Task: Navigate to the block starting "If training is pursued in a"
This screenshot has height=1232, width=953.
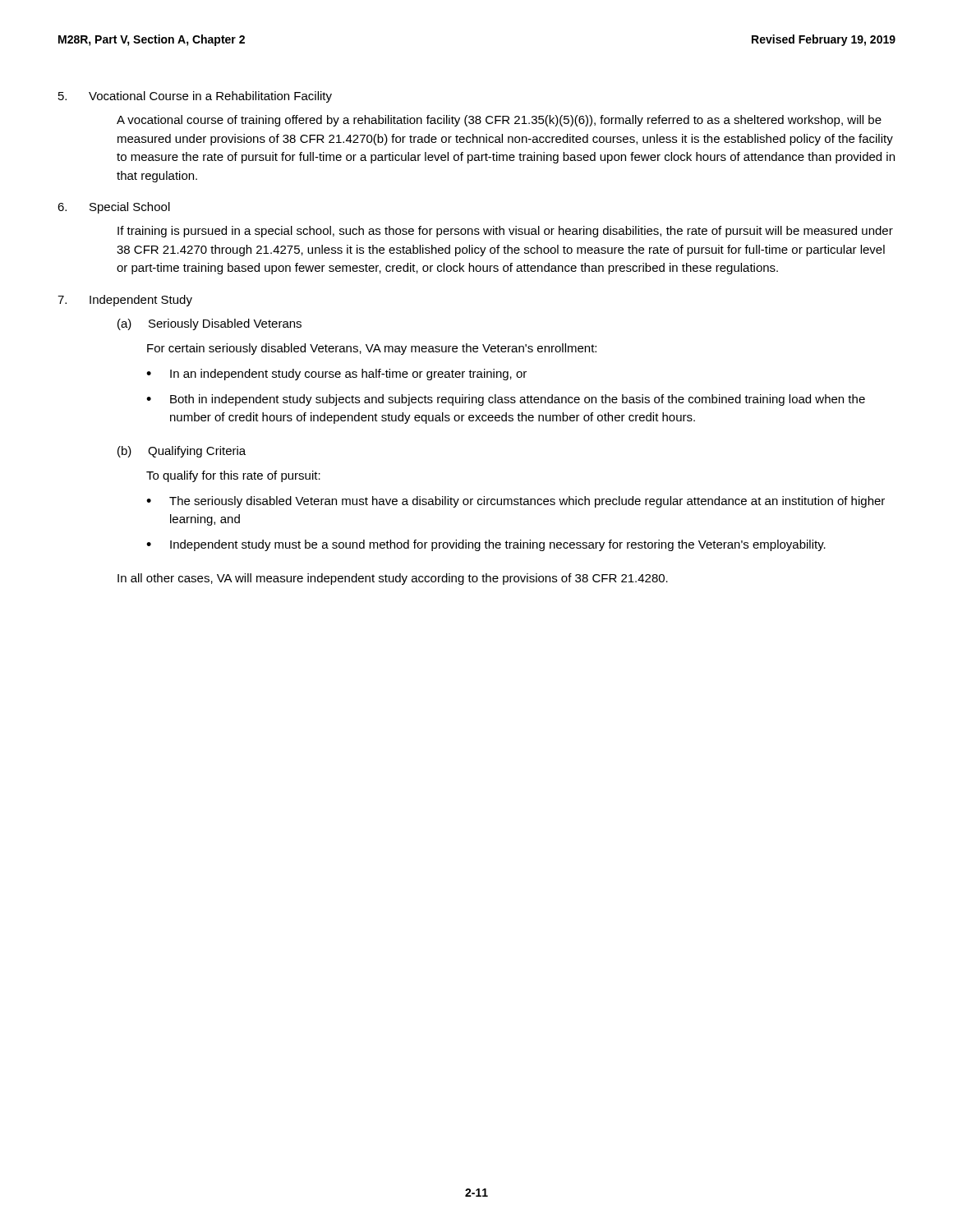Action: [x=505, y=249]
